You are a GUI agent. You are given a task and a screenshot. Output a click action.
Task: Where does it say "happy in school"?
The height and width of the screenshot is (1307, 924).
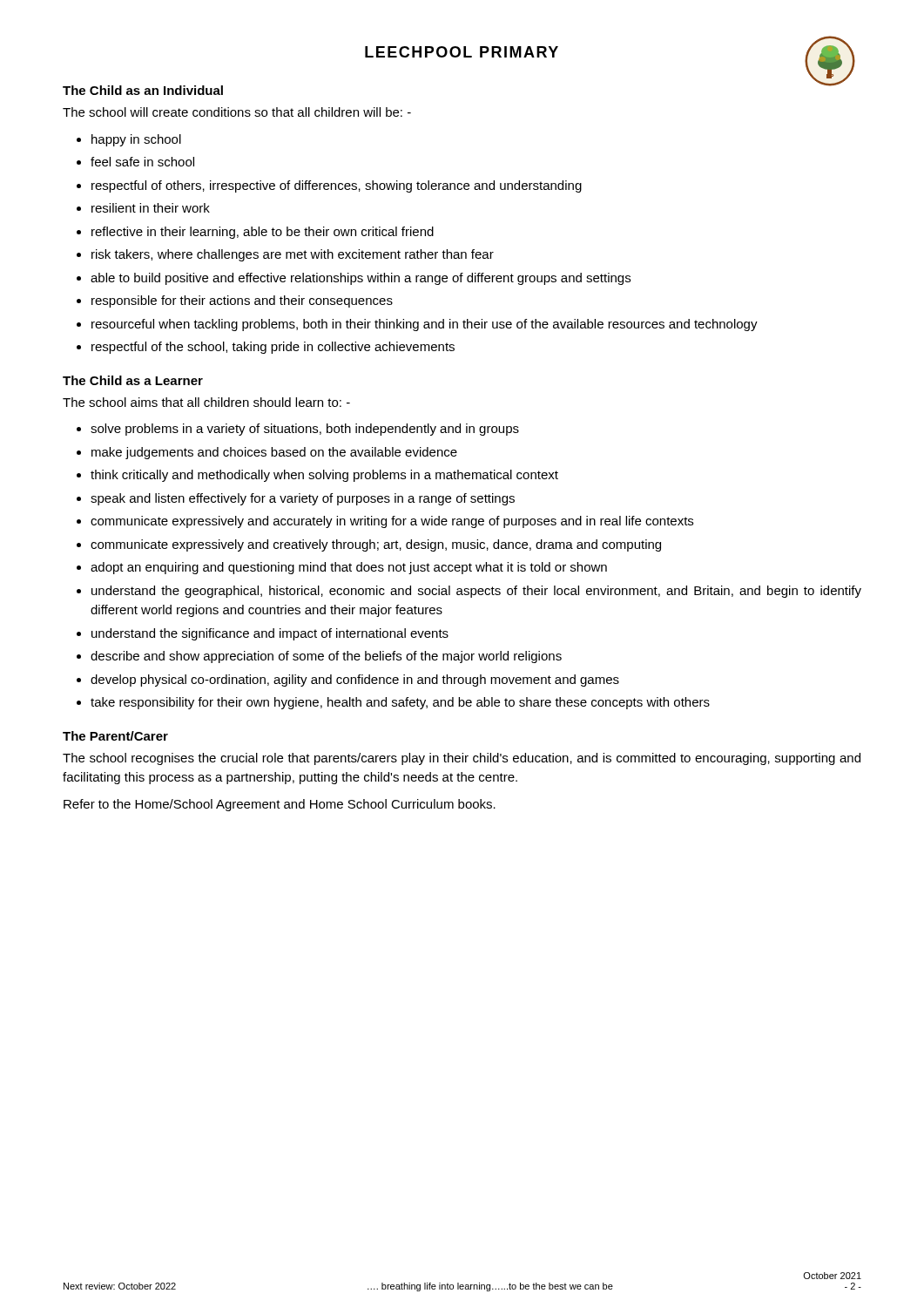click(x=136, y=139)
